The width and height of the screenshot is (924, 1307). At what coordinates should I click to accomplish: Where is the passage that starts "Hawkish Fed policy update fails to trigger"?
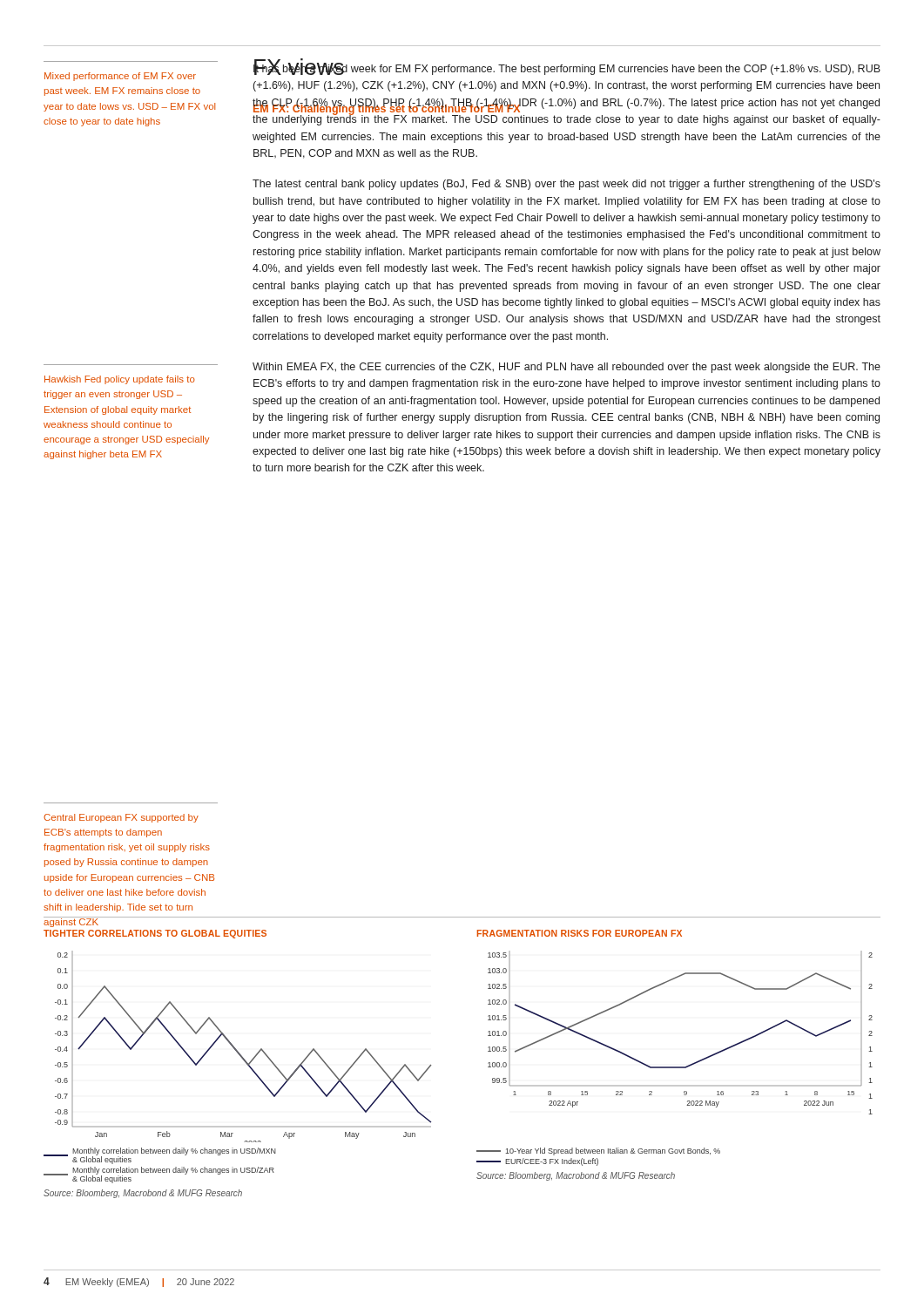click(126, 417)
